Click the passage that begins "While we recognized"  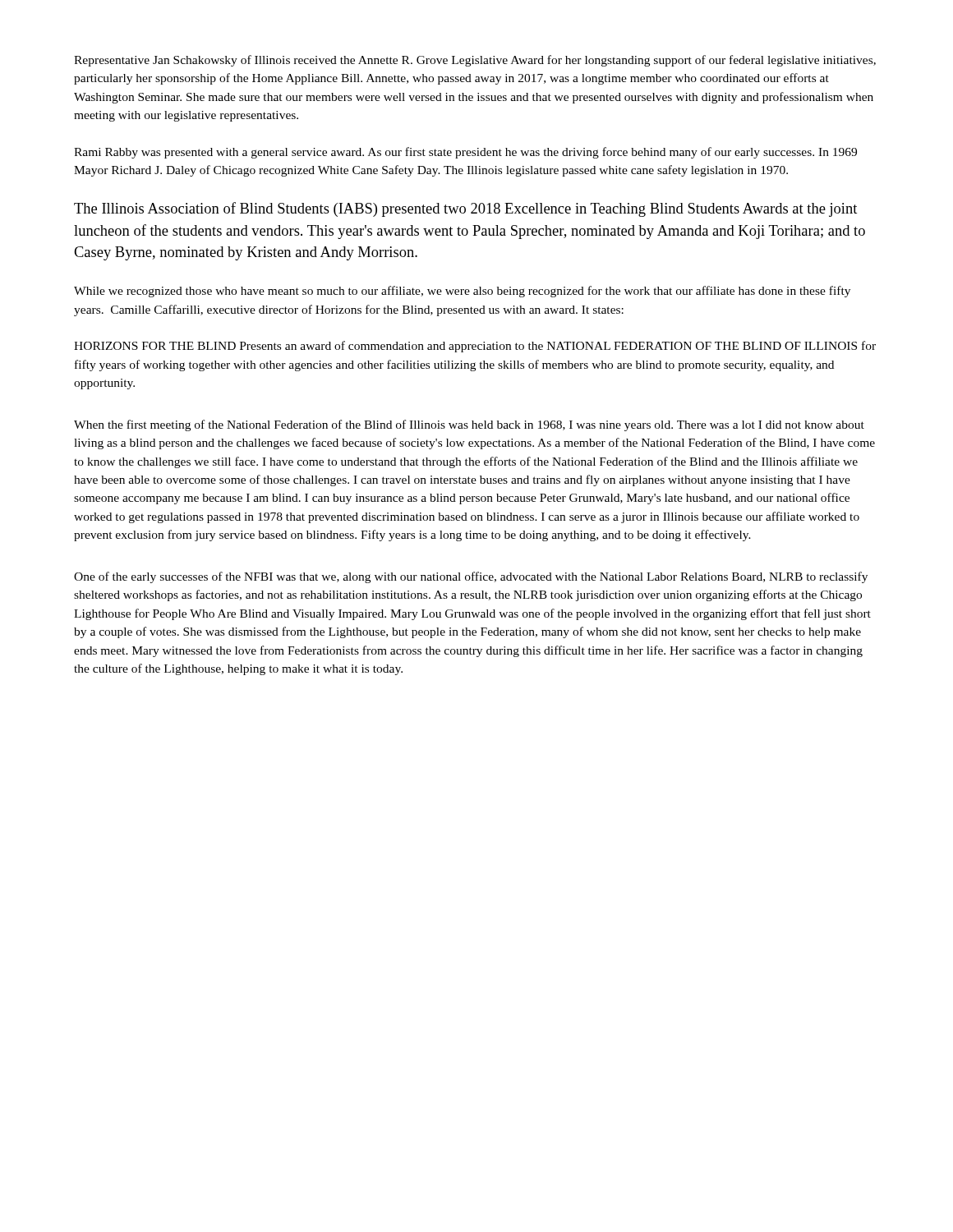[462, 300]
